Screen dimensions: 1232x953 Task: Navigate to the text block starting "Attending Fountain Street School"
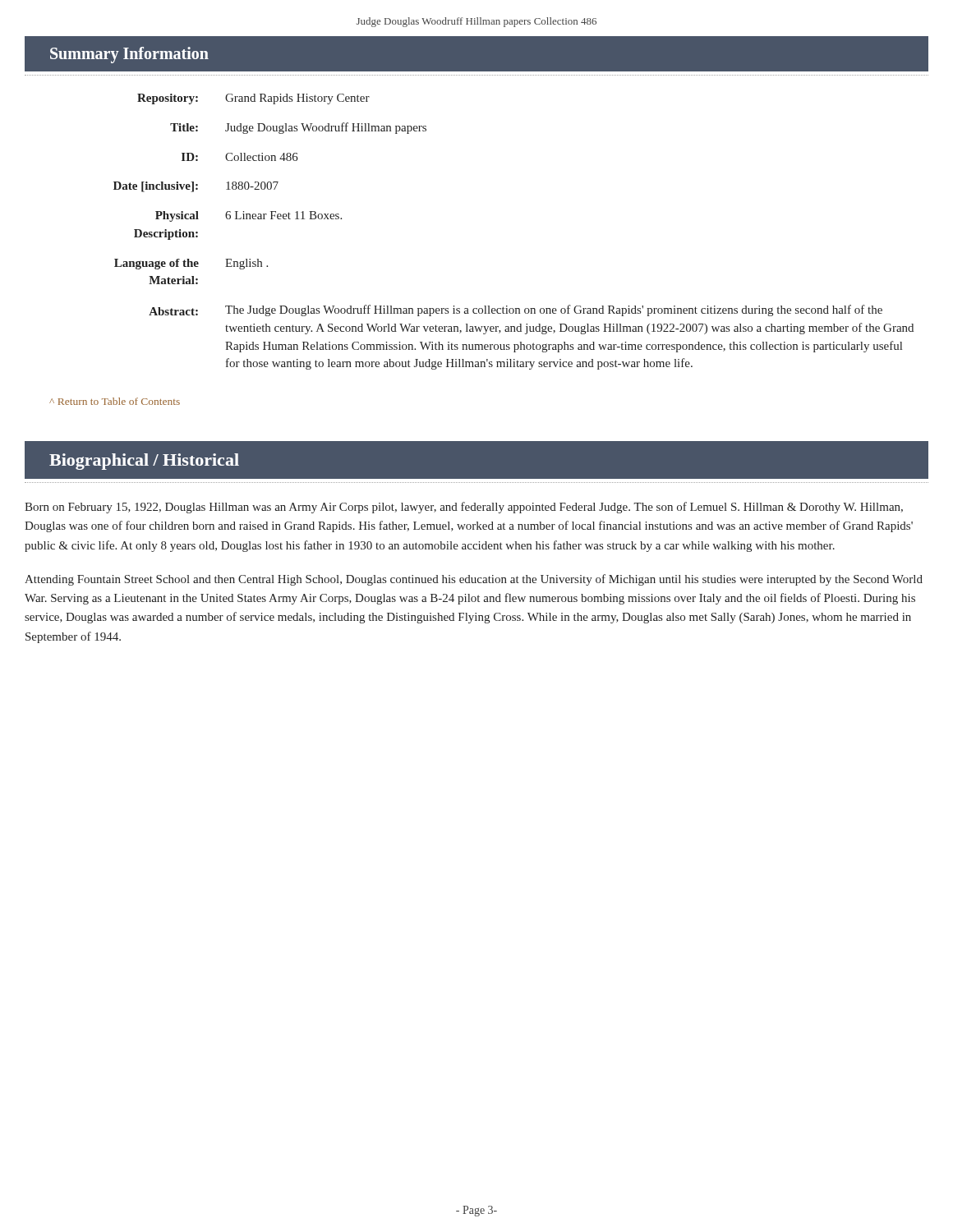[474, 607]
